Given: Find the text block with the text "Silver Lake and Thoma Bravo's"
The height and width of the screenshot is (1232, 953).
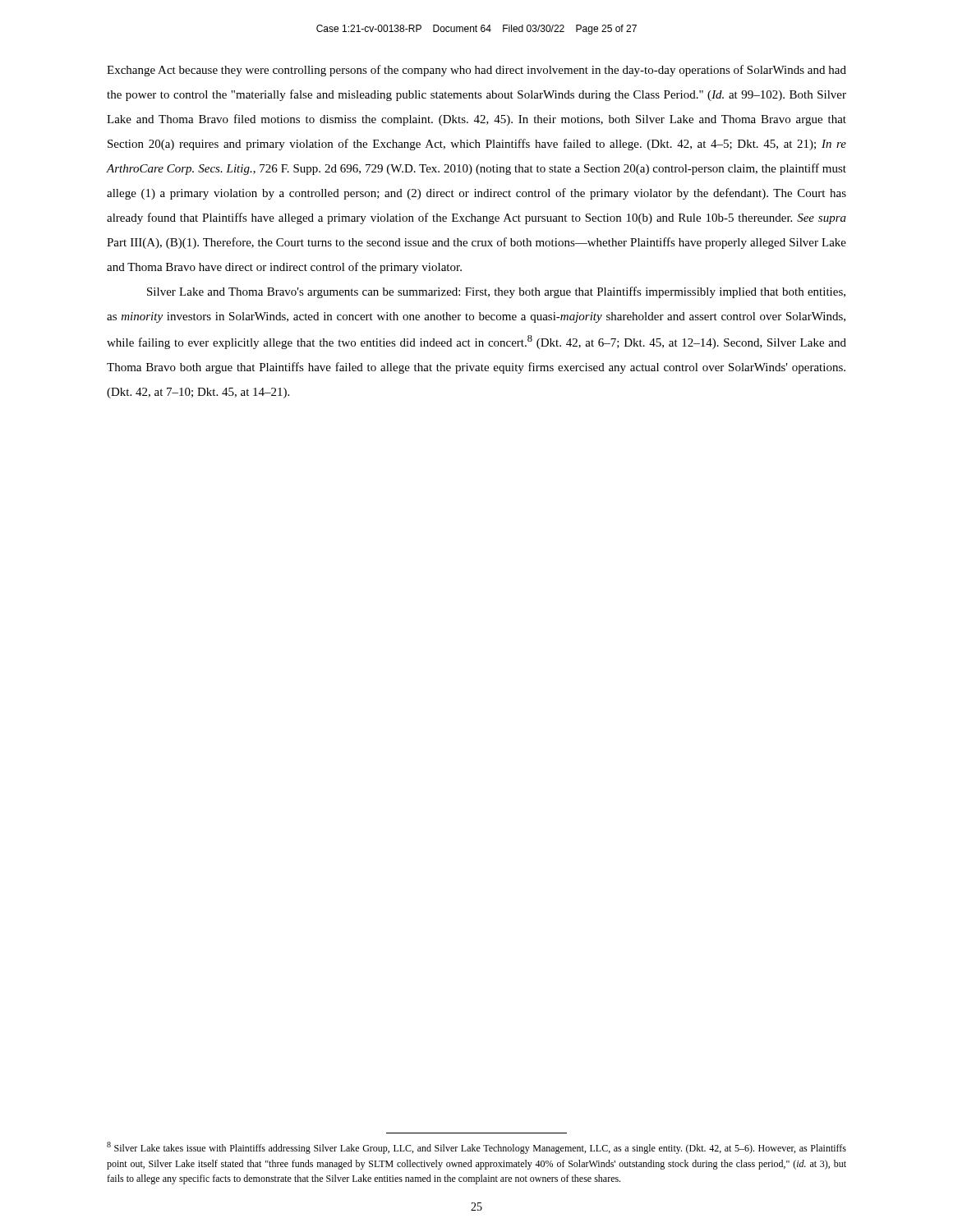Looking at the screenshot, I should (476, 342).
